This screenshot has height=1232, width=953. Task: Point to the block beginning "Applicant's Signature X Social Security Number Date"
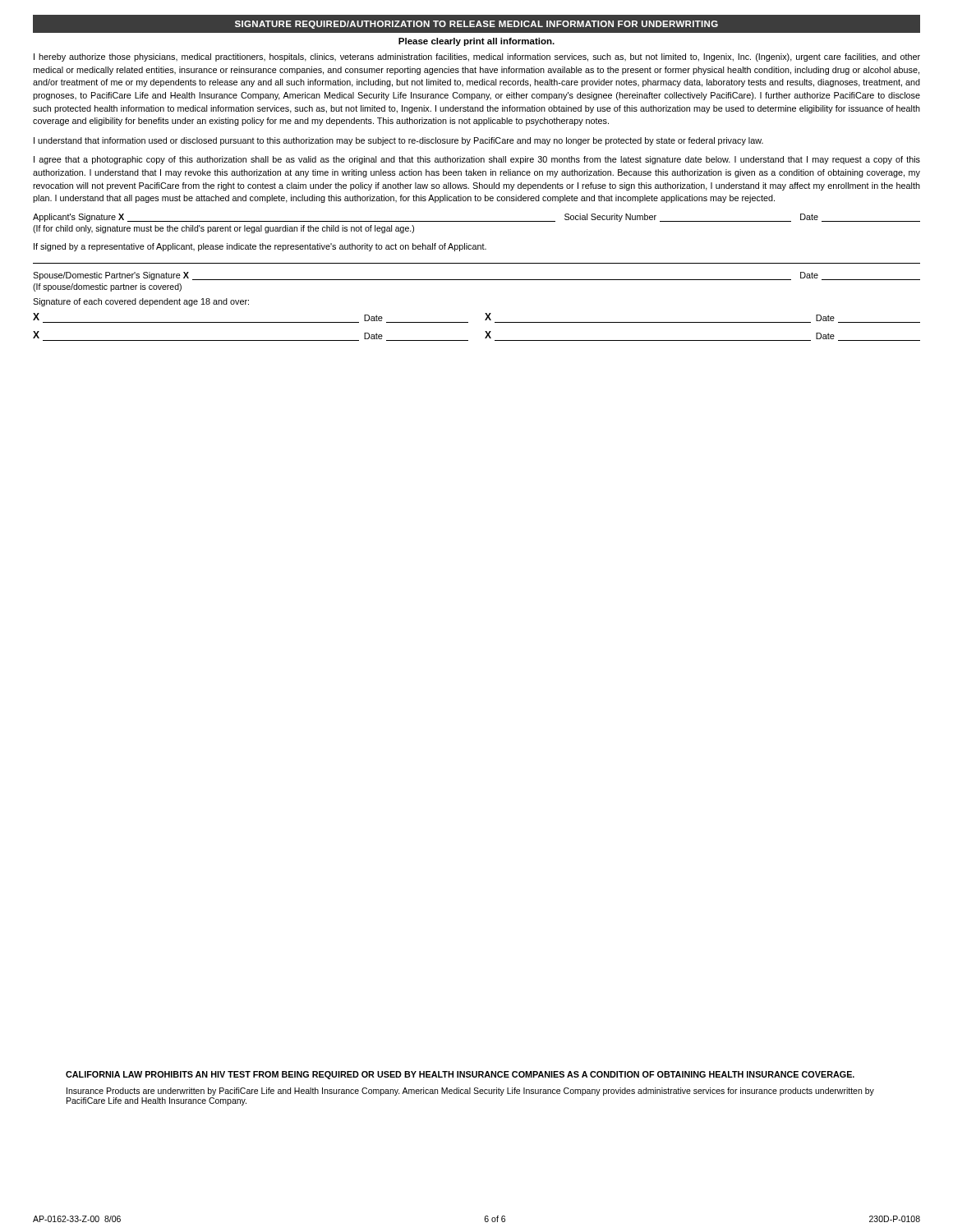coord(476,223)
